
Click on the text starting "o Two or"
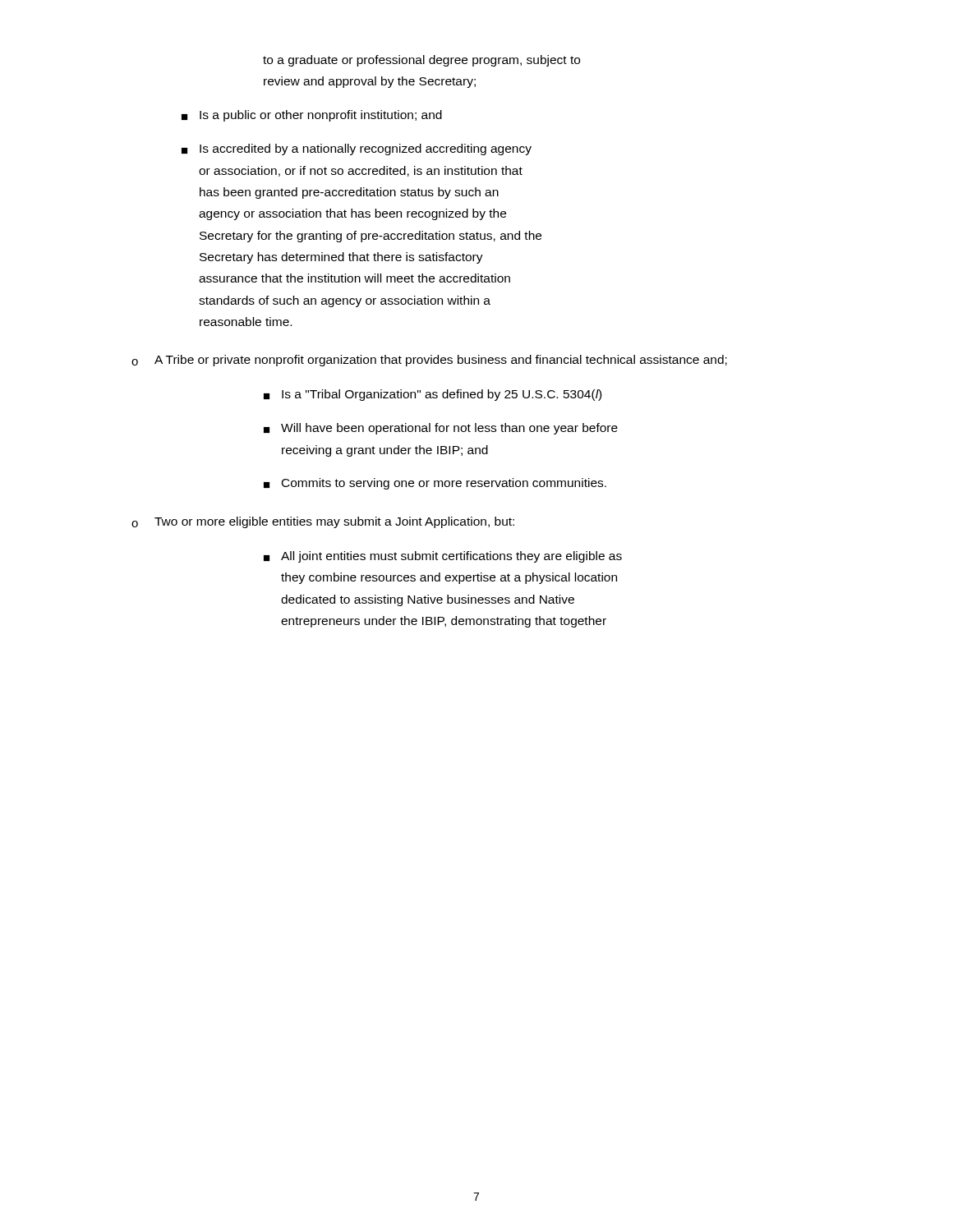coord(501,523)
